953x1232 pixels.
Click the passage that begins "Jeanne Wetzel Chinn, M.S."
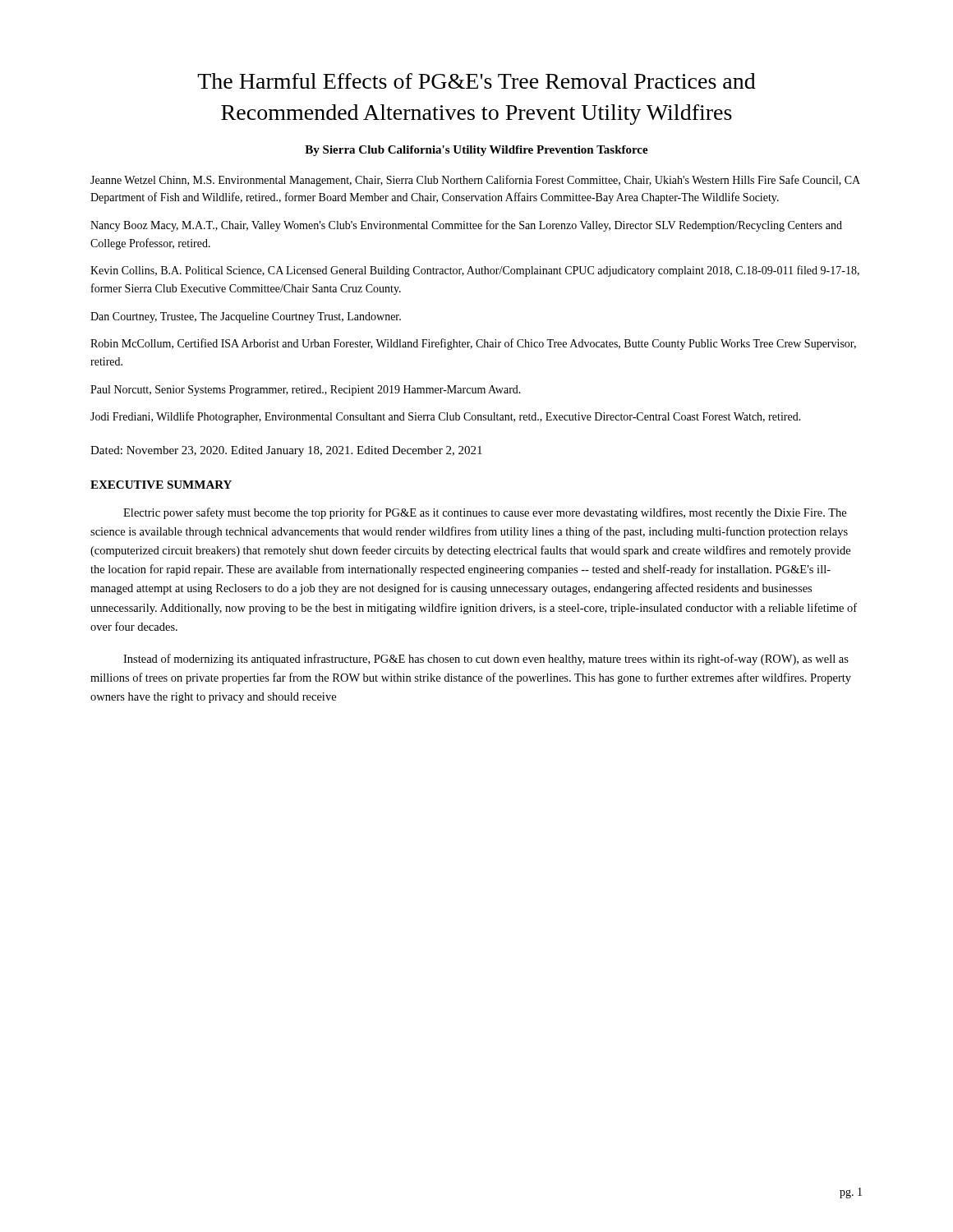(x=475, y=189)
